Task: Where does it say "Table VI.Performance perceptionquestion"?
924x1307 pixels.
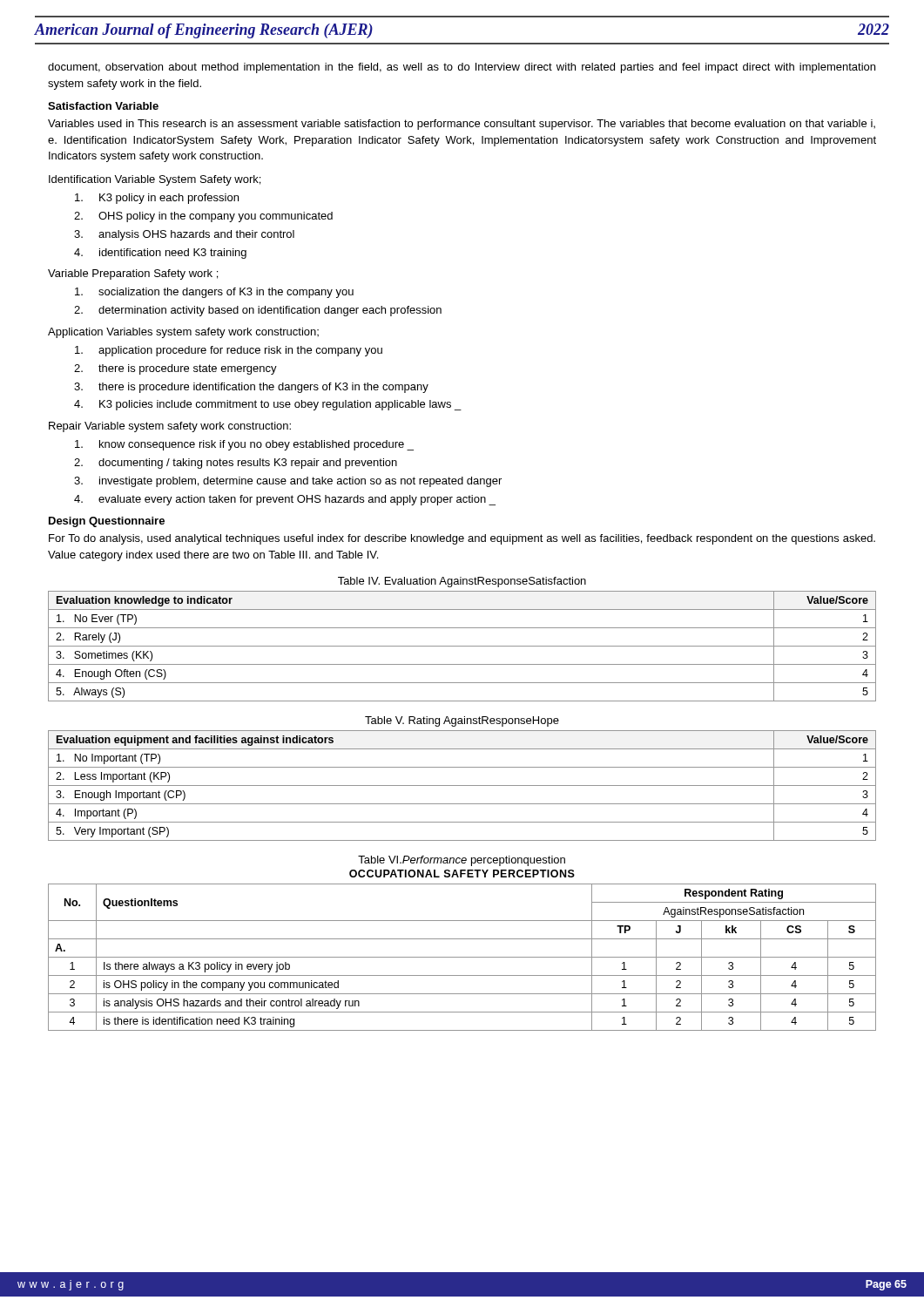Action: pos(462,860)
